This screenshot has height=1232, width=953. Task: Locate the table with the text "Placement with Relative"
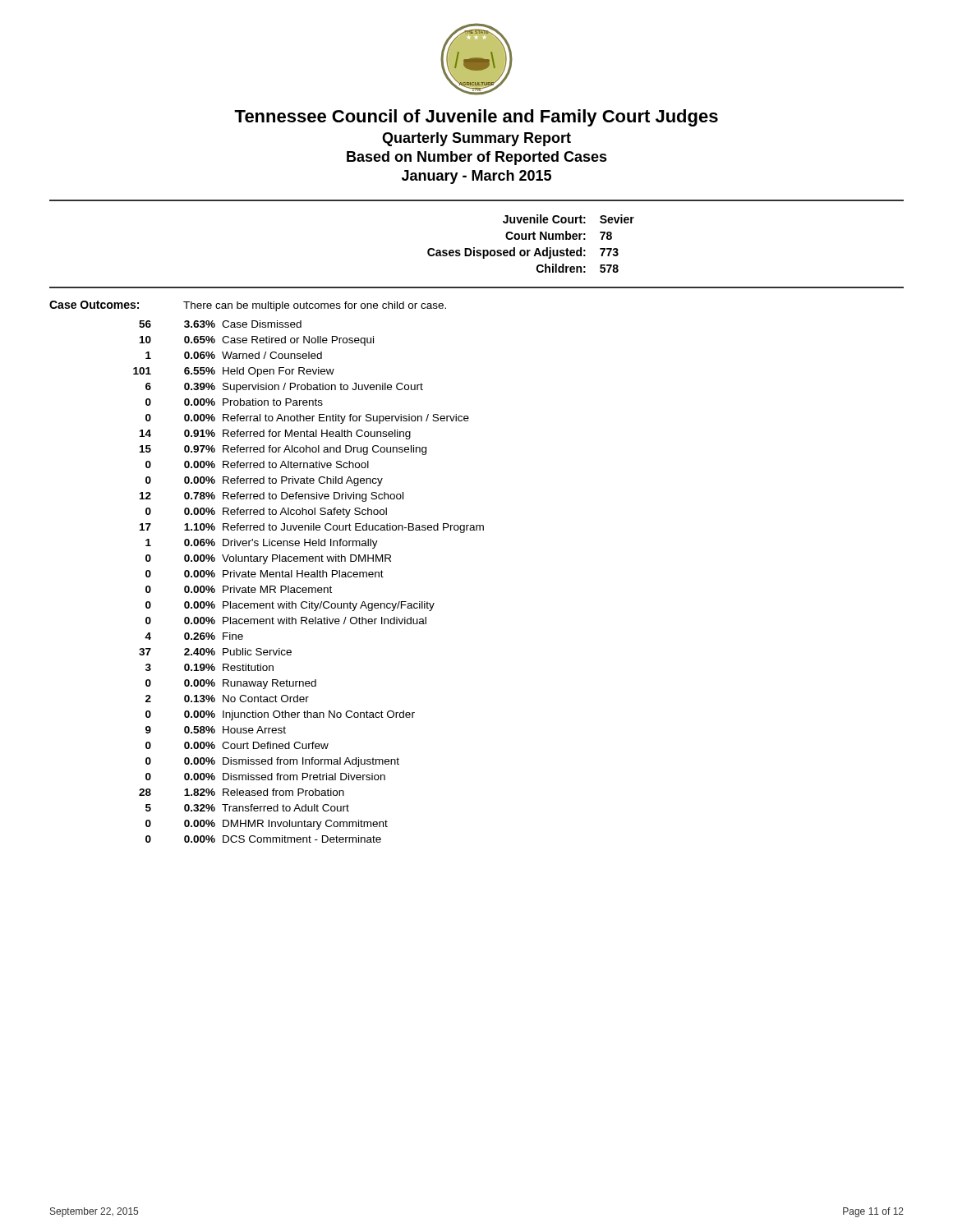(x=476, y=581)
